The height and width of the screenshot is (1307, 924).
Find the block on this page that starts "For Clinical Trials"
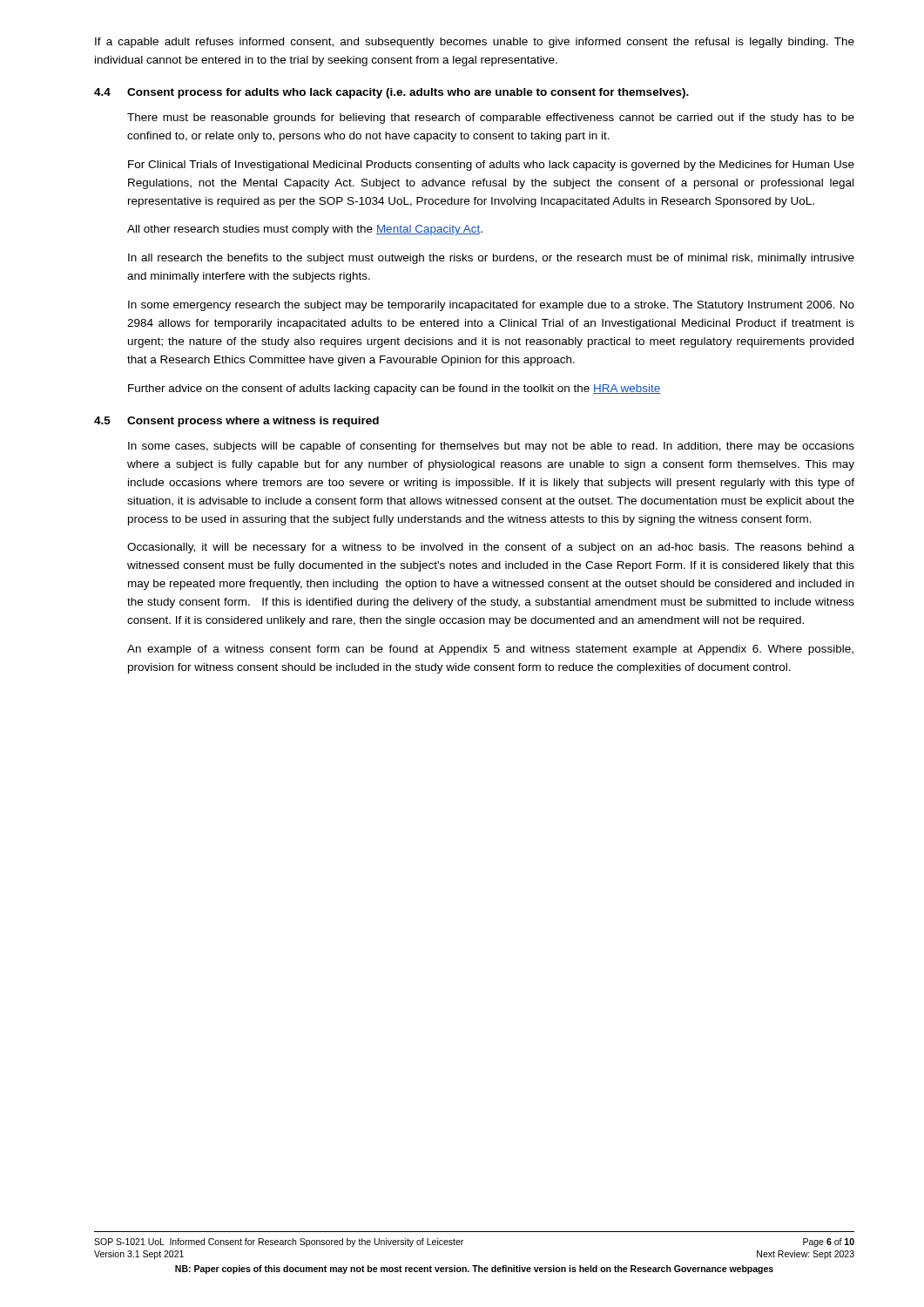point(491,182)
